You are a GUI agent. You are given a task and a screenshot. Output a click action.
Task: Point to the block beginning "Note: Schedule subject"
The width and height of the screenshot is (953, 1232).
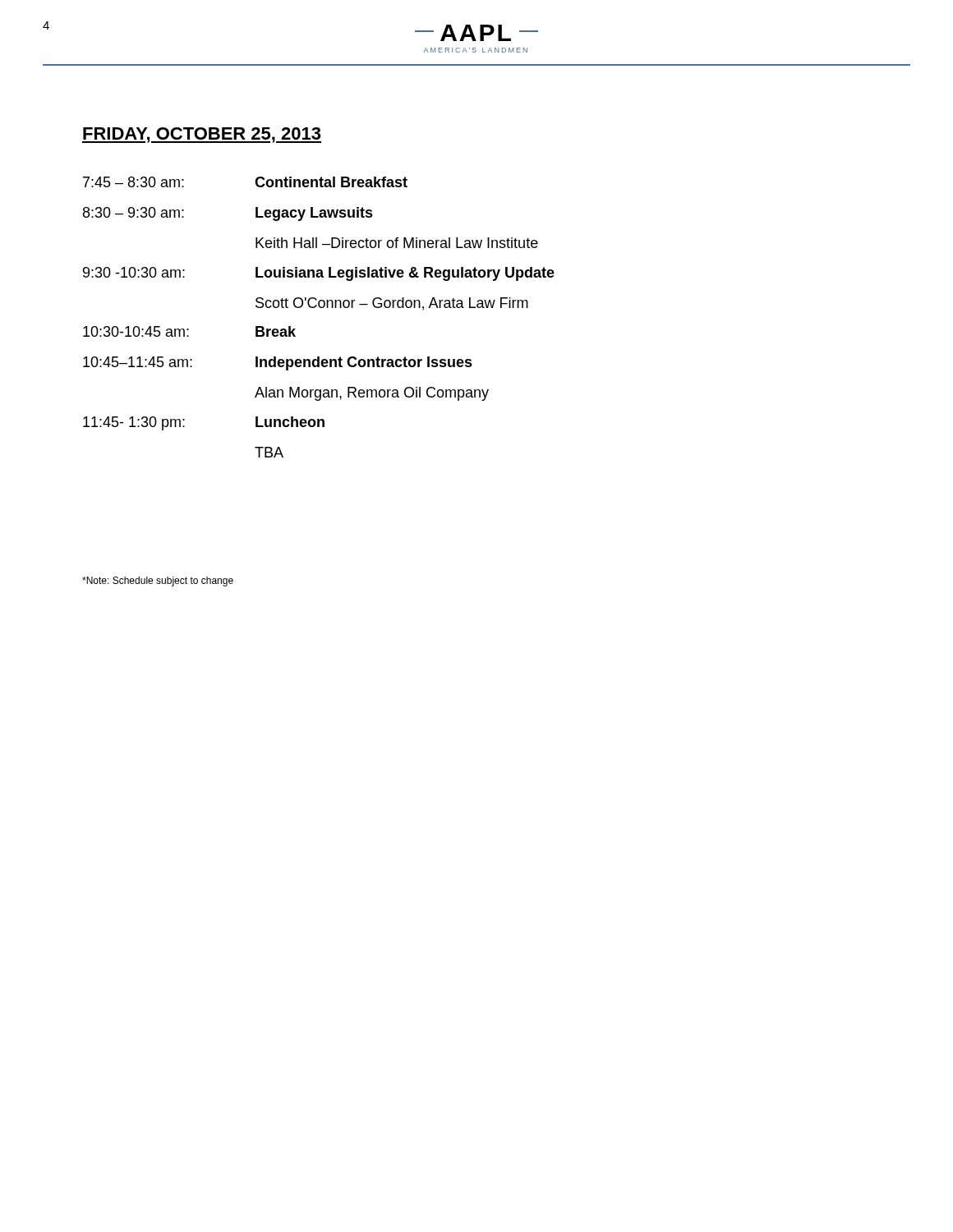coord(158,581)
